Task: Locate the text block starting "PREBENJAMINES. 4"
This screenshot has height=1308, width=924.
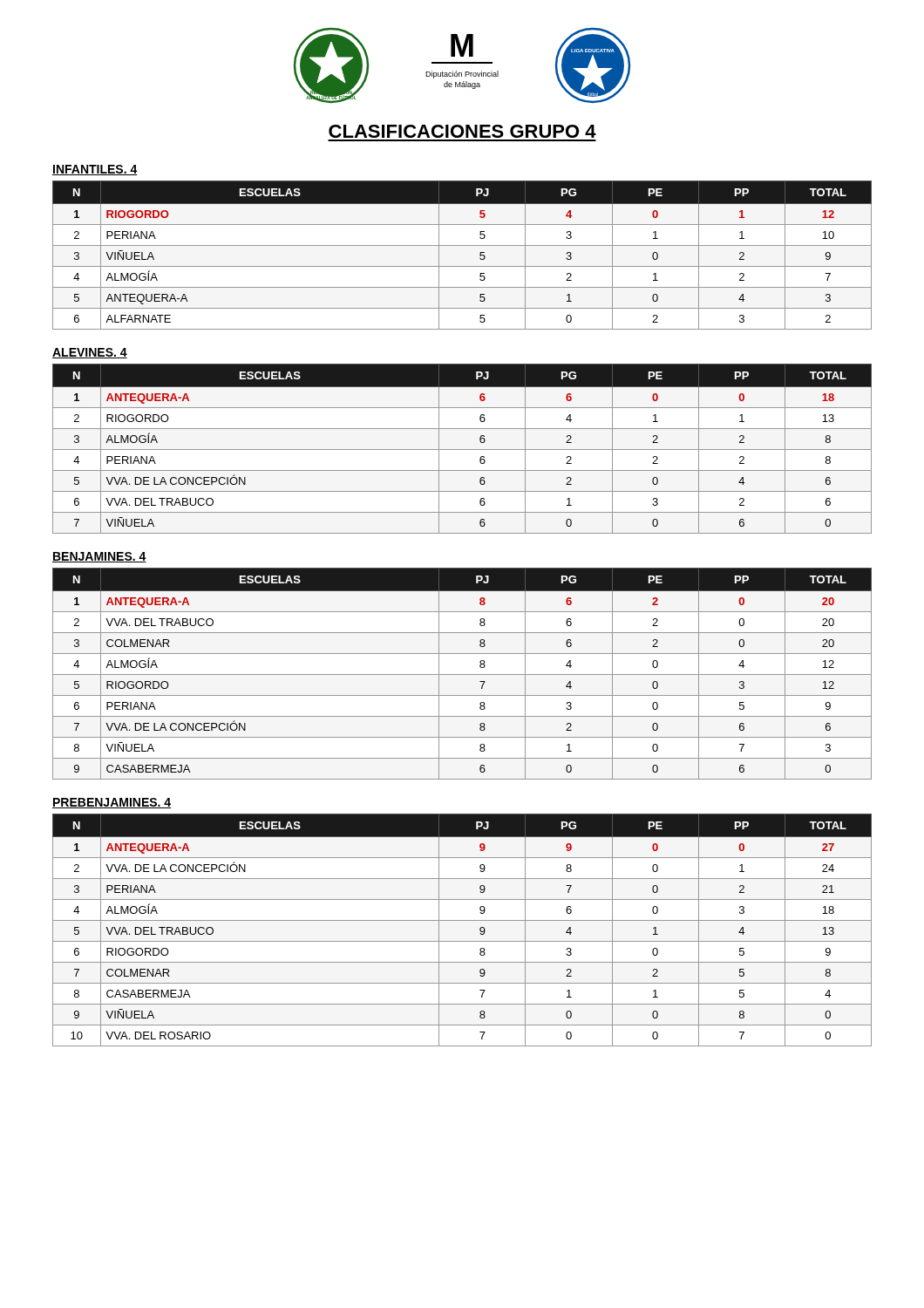Action: (112, 802)
